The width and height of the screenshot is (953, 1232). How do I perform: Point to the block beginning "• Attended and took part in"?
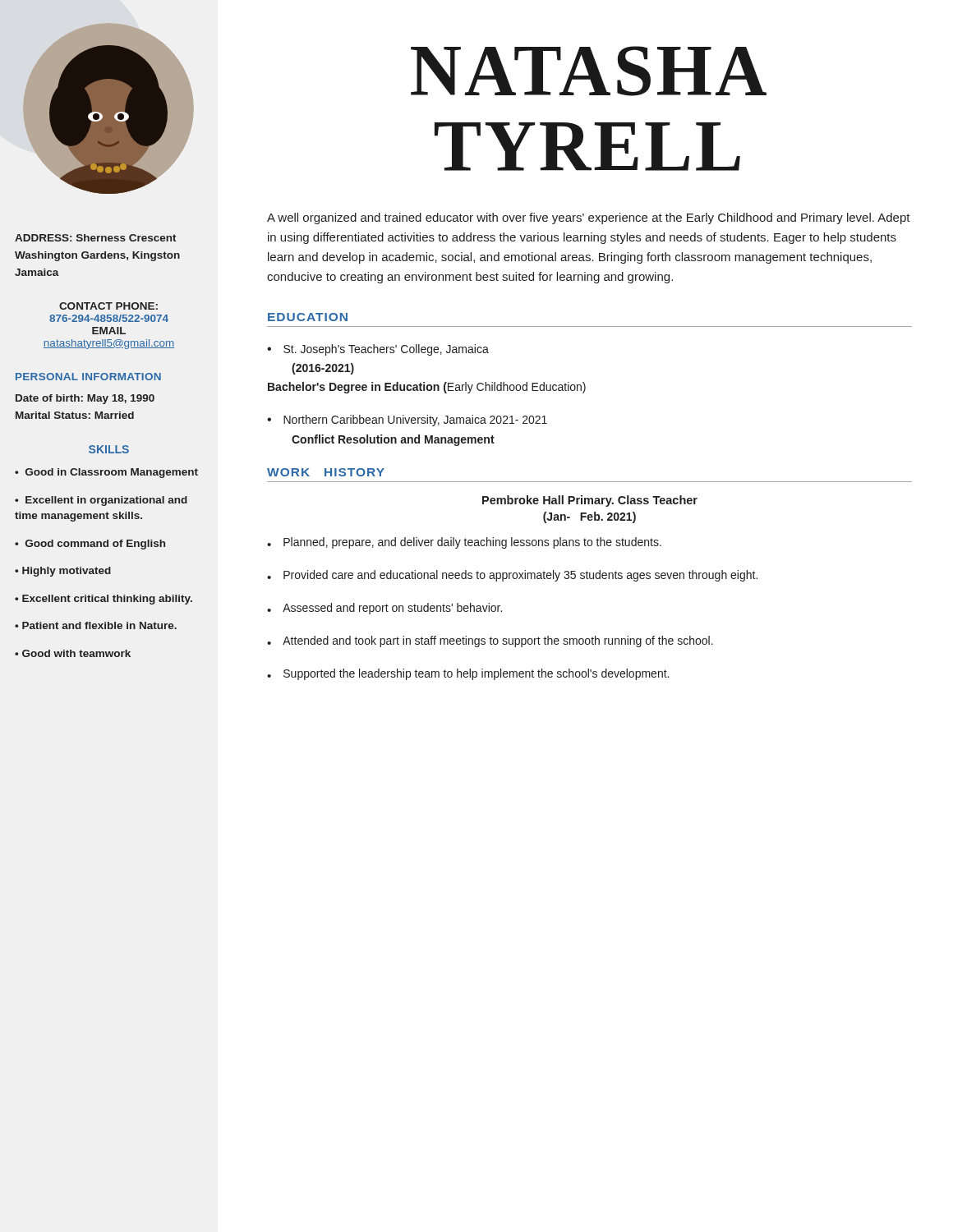(x=490, y=642)
